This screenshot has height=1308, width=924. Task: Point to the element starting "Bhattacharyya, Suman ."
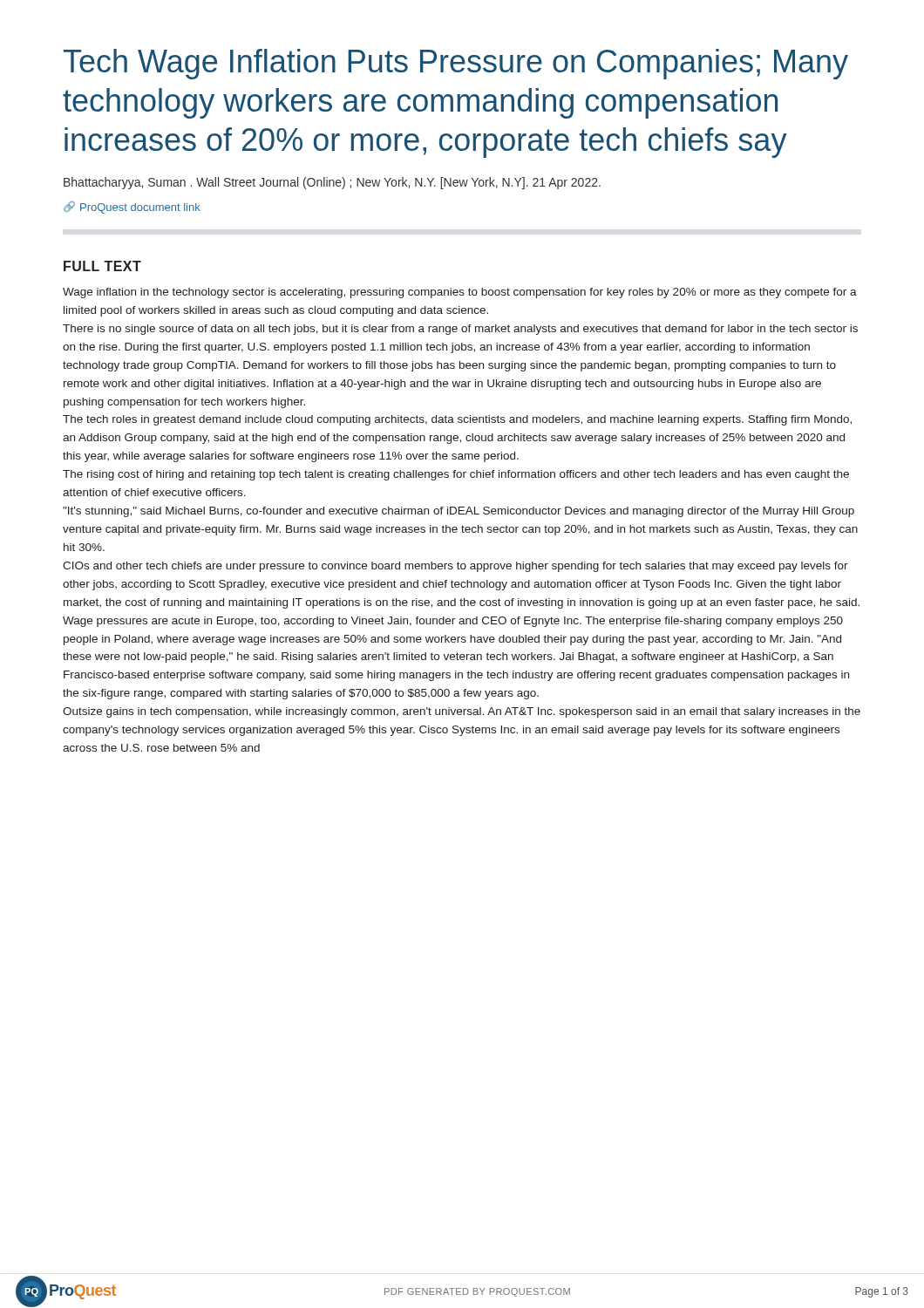[332, 182]
